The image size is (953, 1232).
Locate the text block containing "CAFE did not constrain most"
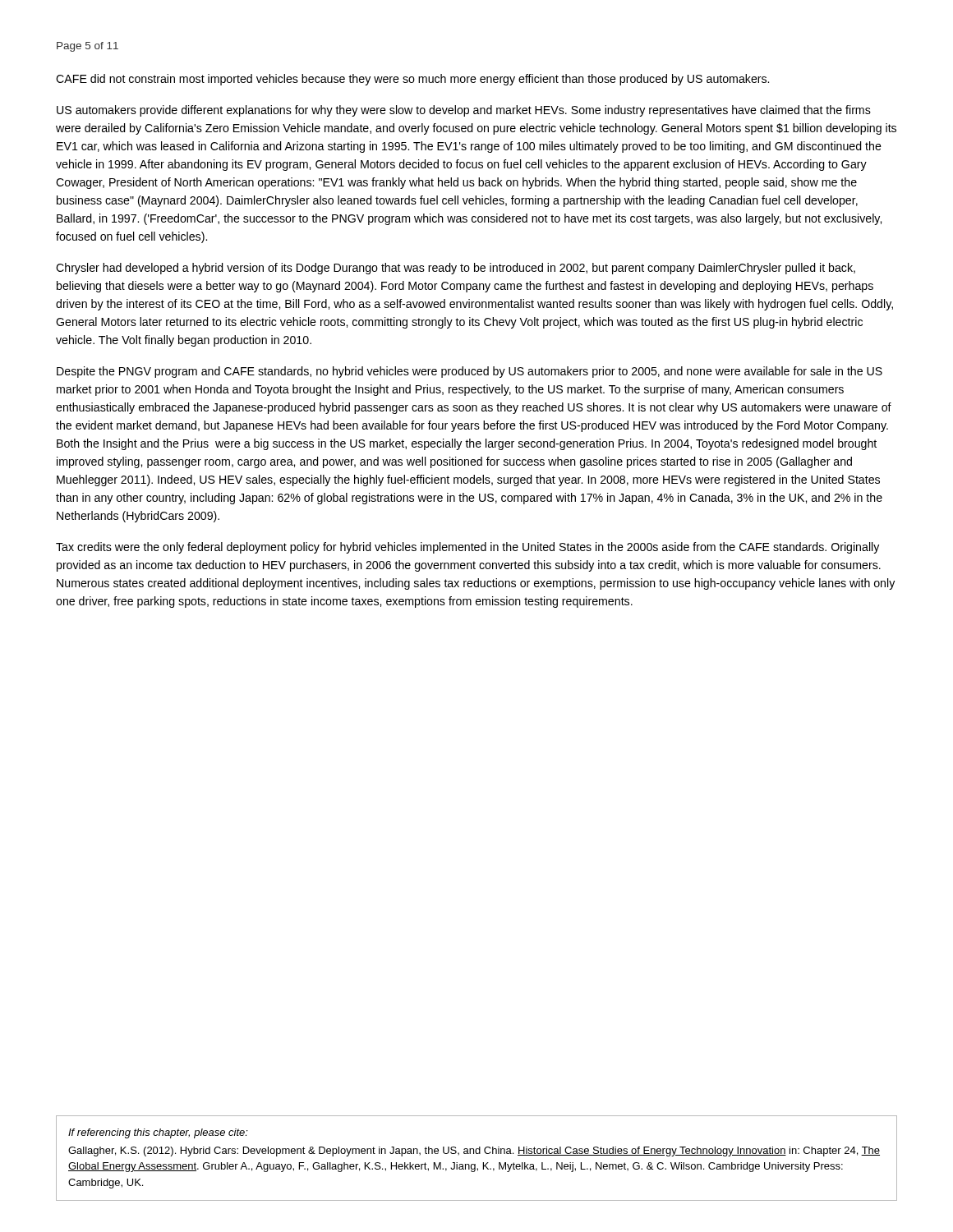(x=413, y=79)
